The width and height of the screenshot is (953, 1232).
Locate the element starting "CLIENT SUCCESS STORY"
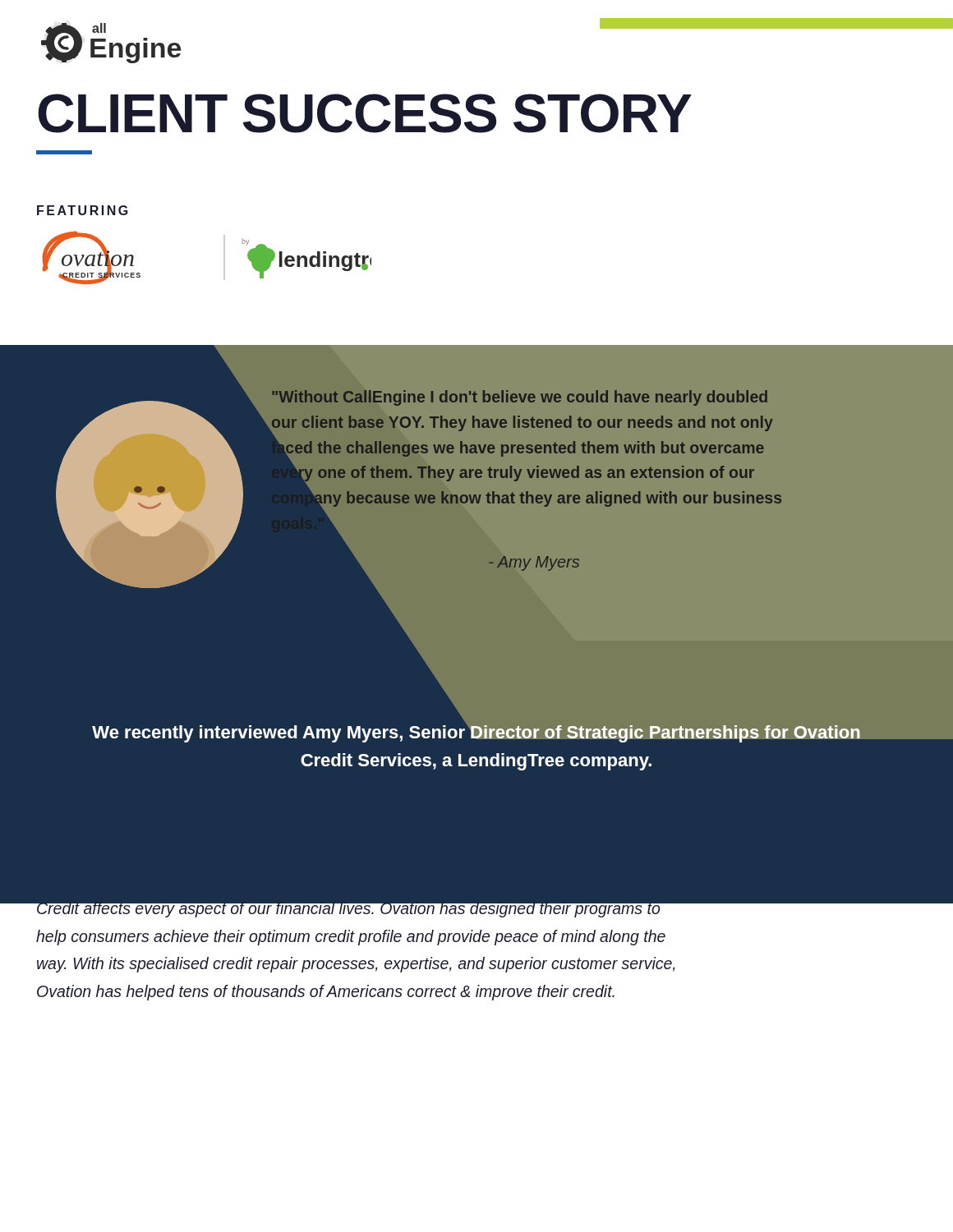pyautogui.click(x=364, y=120)
